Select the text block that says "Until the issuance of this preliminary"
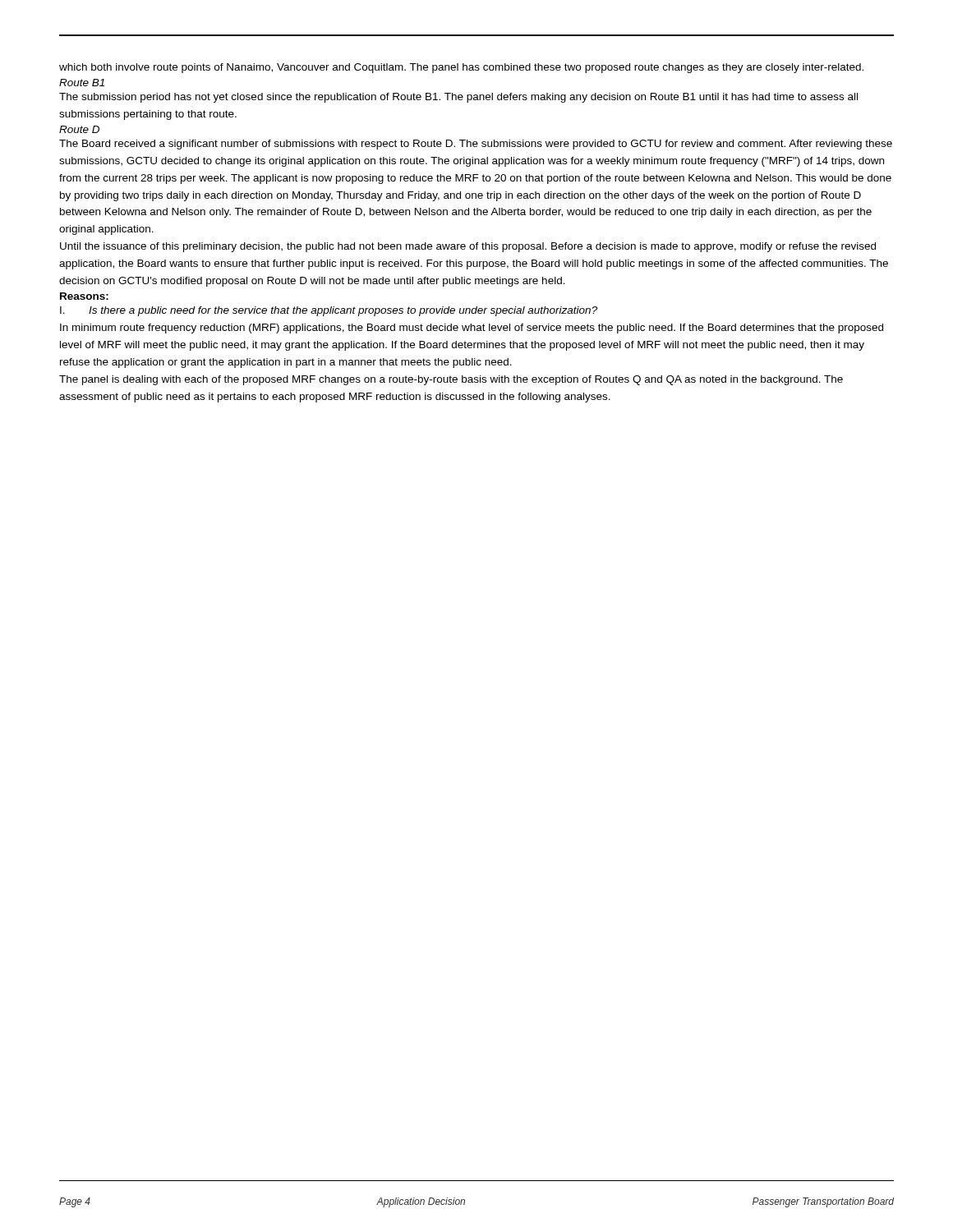The width and height of the screenshot is (953, 1232). (474, 263)
